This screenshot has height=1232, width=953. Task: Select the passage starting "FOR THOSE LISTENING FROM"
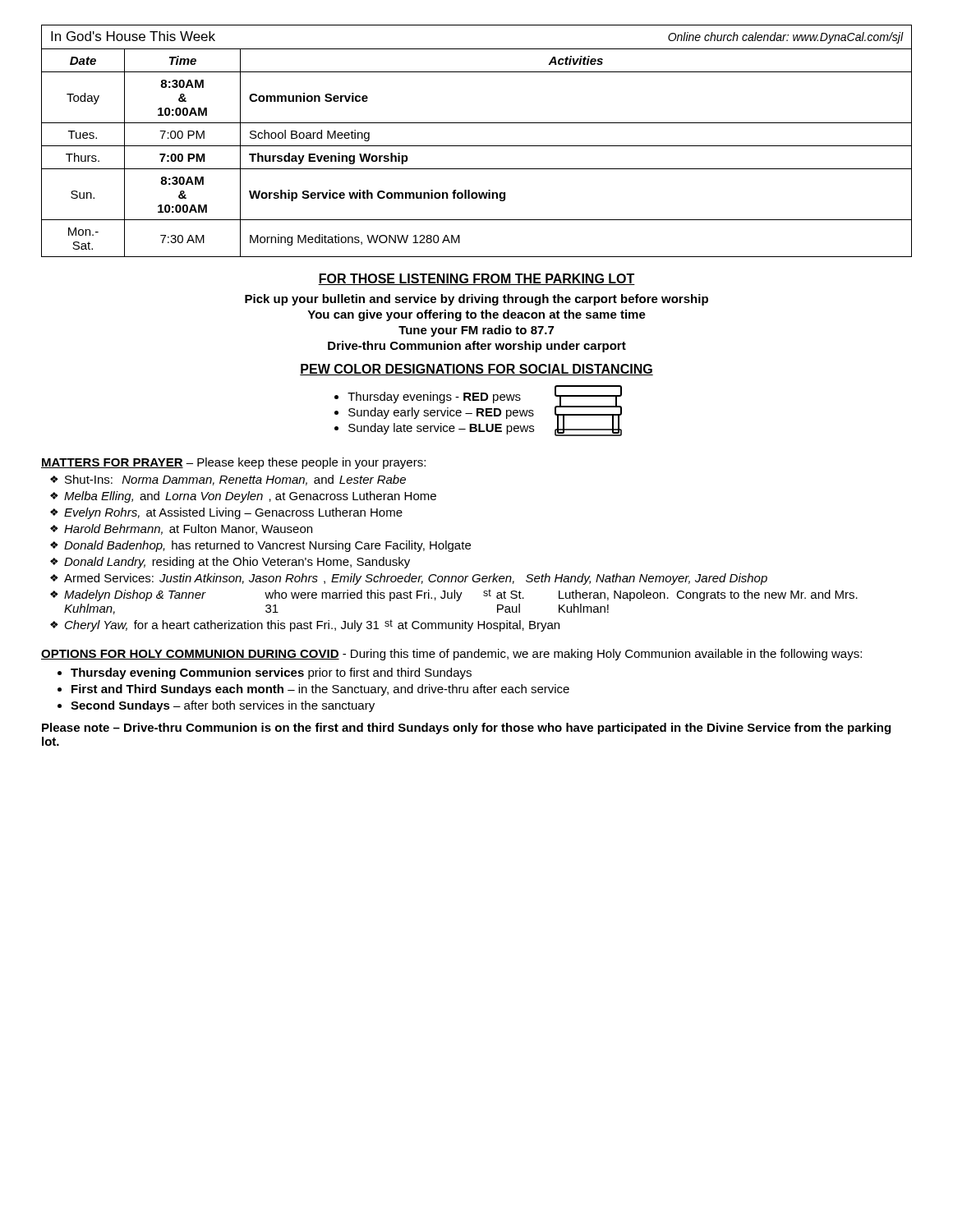tap(476, 279)
